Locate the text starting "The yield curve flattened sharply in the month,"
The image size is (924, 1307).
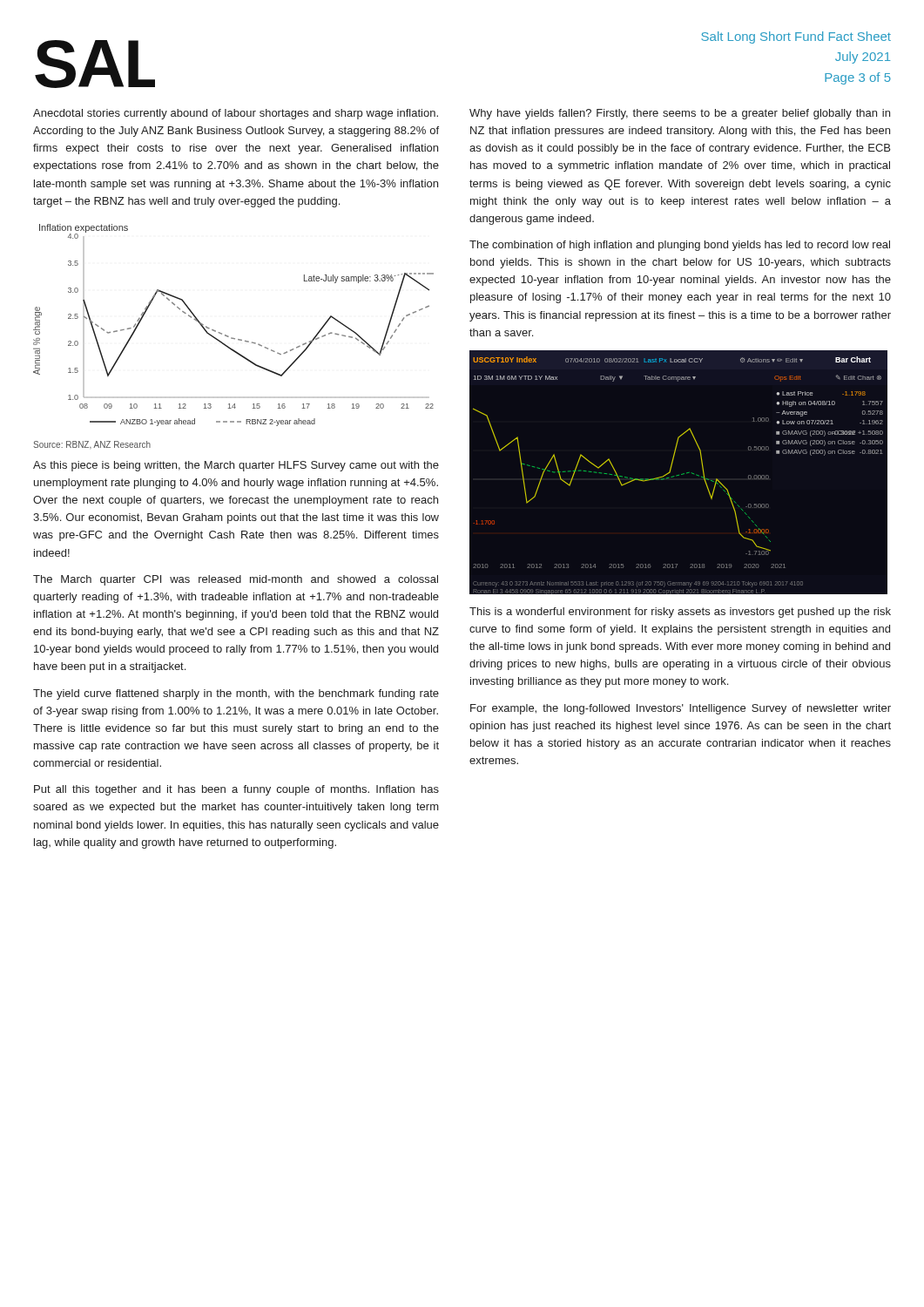click(x=236, y=728)
